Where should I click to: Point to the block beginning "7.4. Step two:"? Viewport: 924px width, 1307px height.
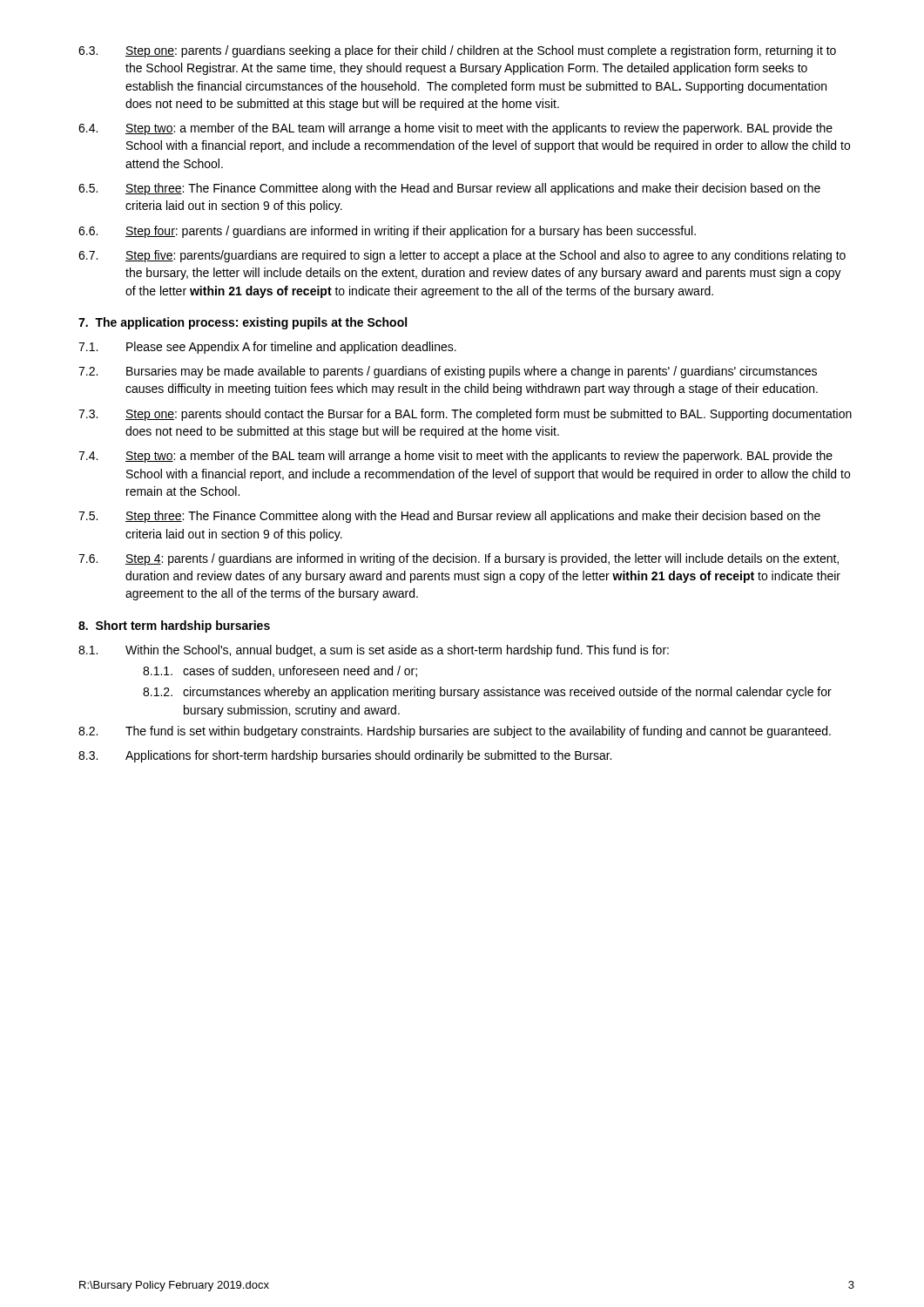point(466,474)
